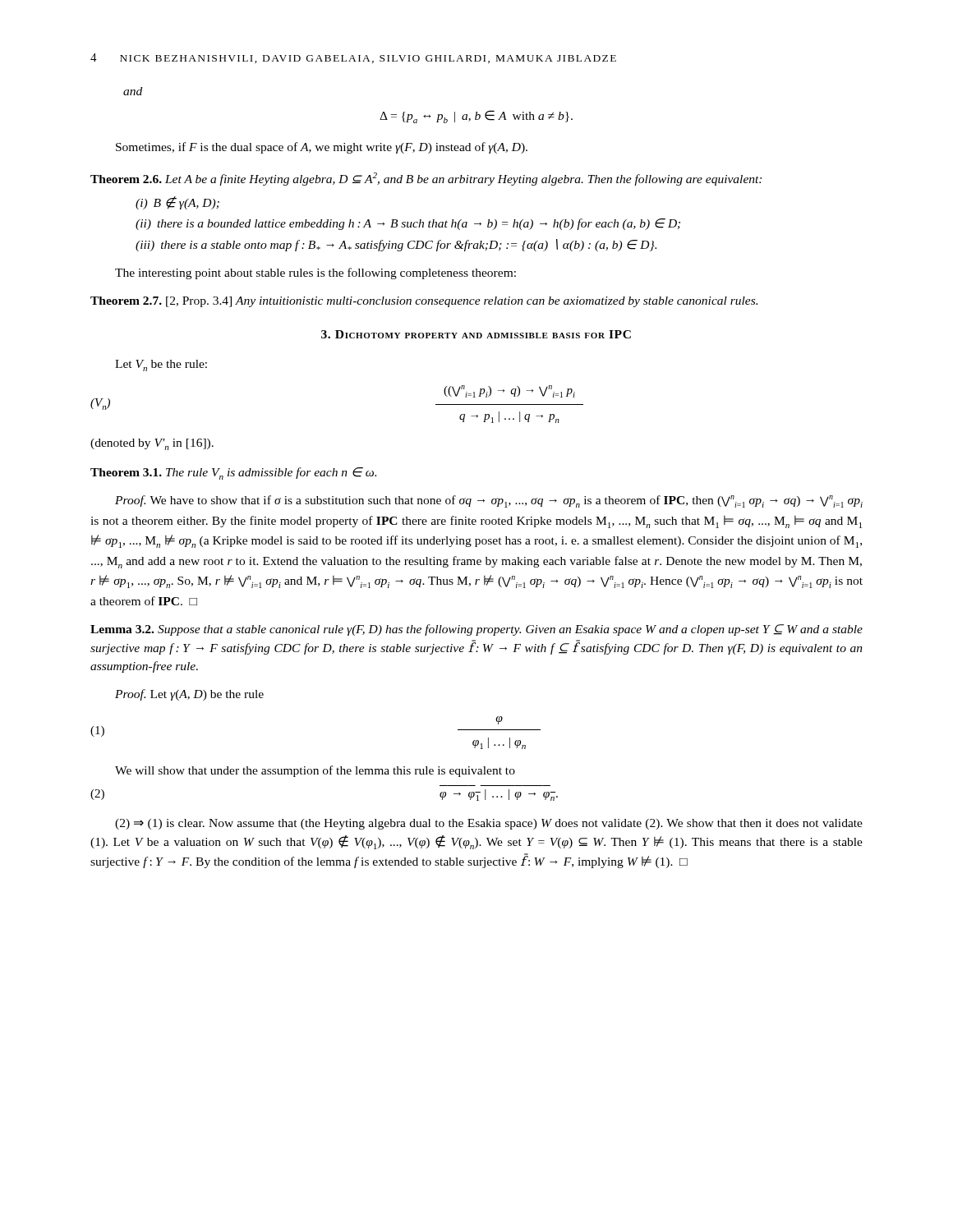Viewport: 953px width, 1232px height.
Task: Click on the text starting "3. Dichotomy property and admissible basis for"
Action: (x=476, y=334)
